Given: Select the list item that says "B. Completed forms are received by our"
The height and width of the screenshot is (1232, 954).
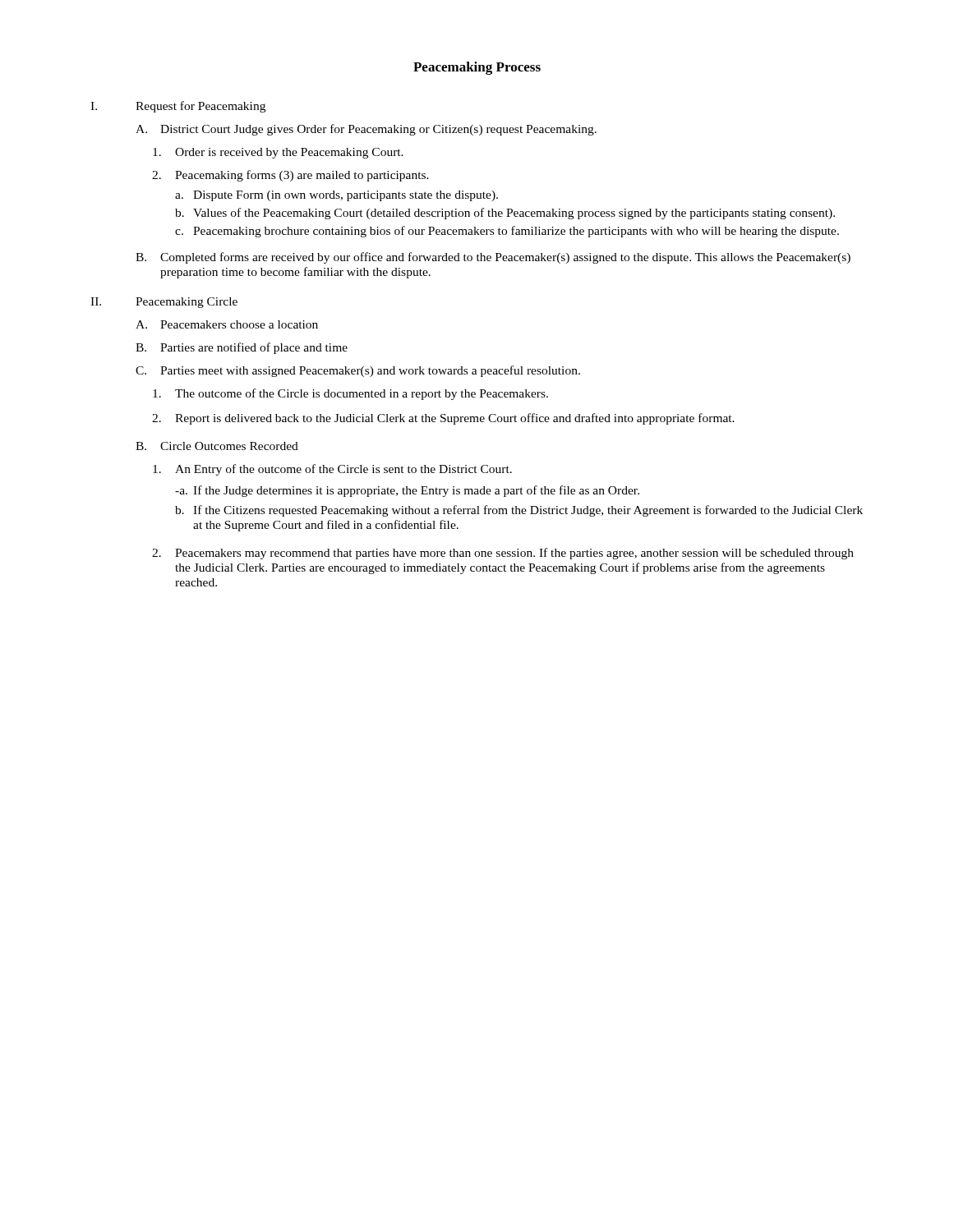Looking at the screenshot, I should coord(500,265).
